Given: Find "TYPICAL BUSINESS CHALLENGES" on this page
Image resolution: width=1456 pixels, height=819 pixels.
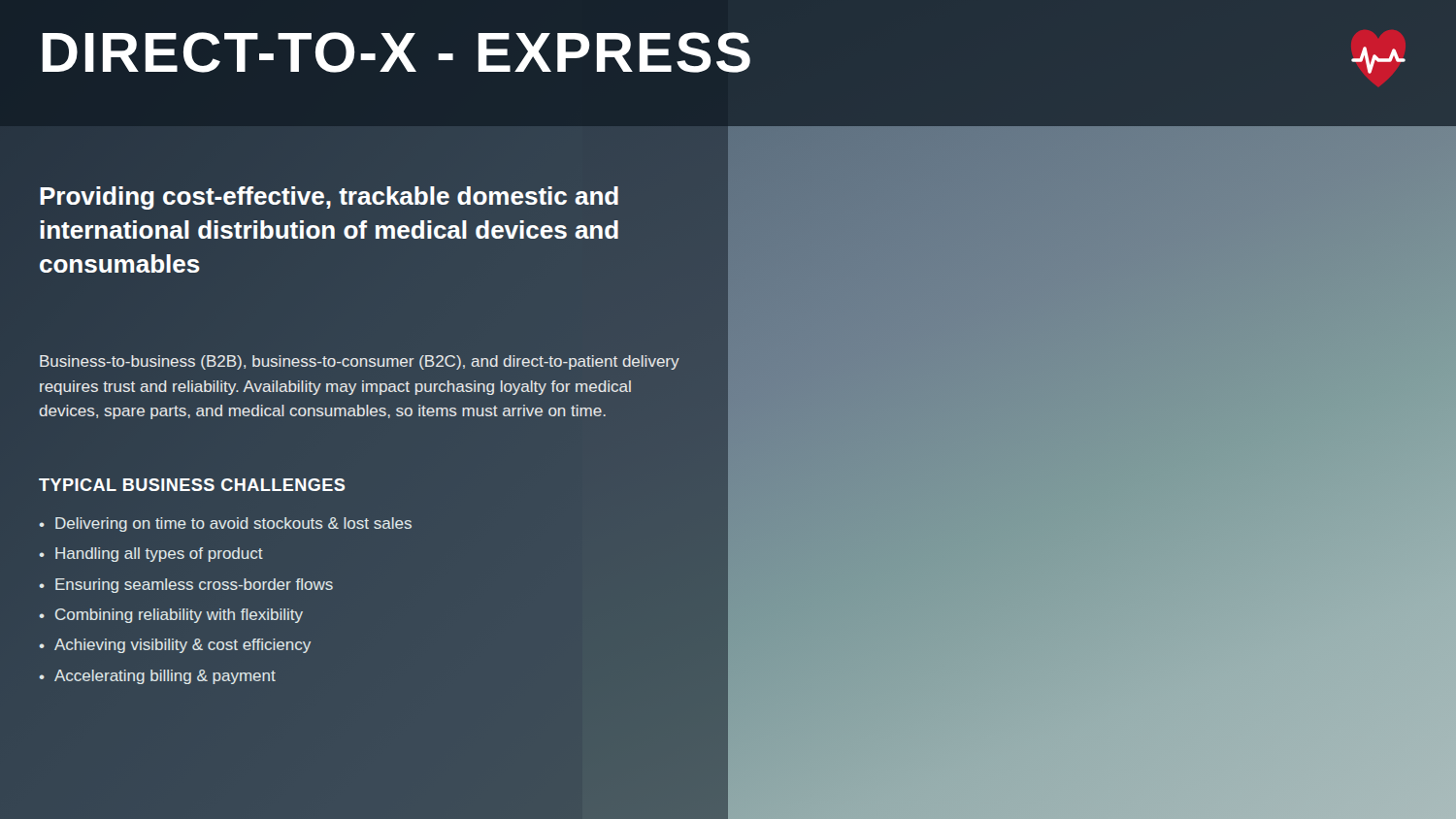Looking at the screenshot, I should 192,485.
